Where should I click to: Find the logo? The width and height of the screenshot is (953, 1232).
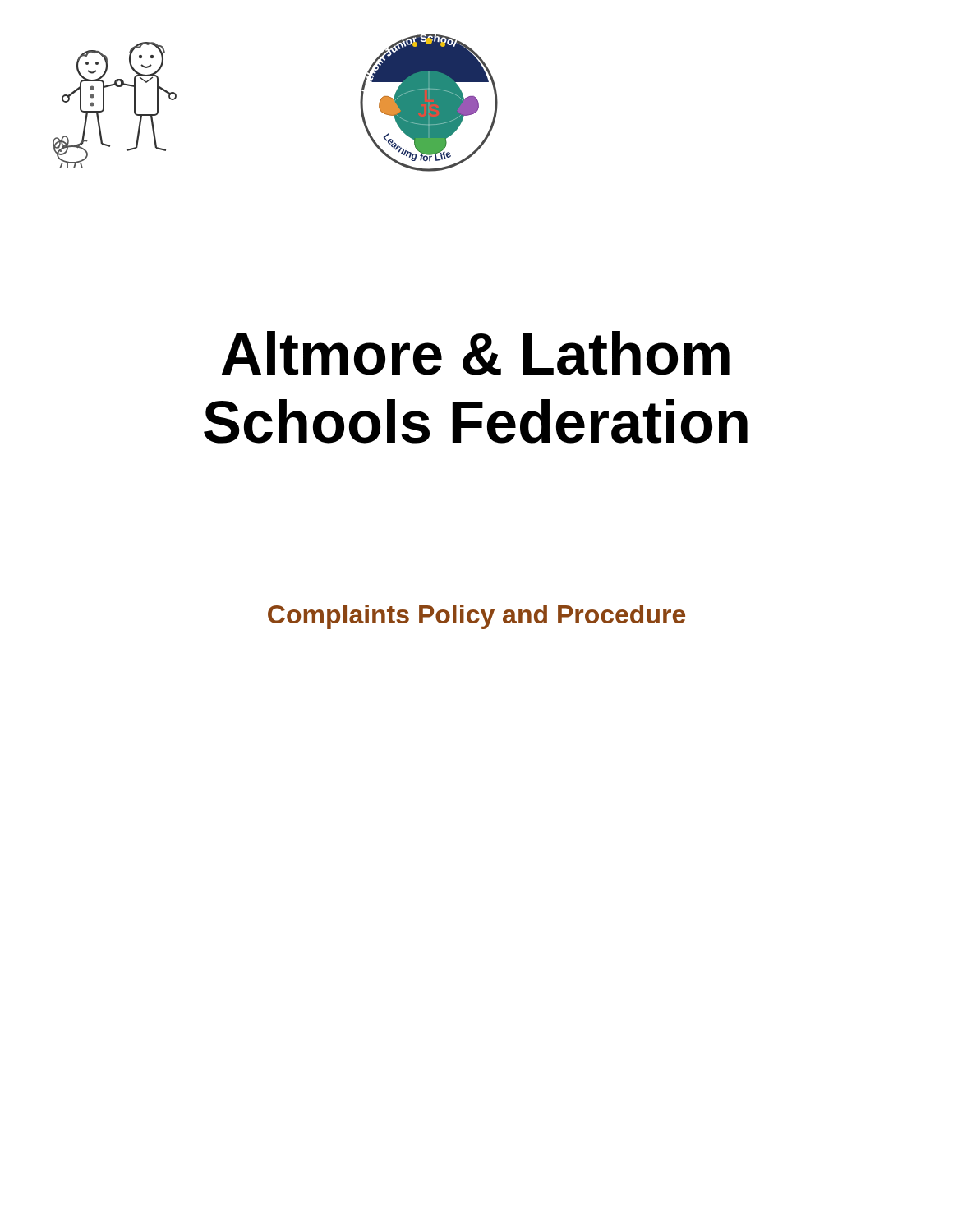[x=429, y=103]
